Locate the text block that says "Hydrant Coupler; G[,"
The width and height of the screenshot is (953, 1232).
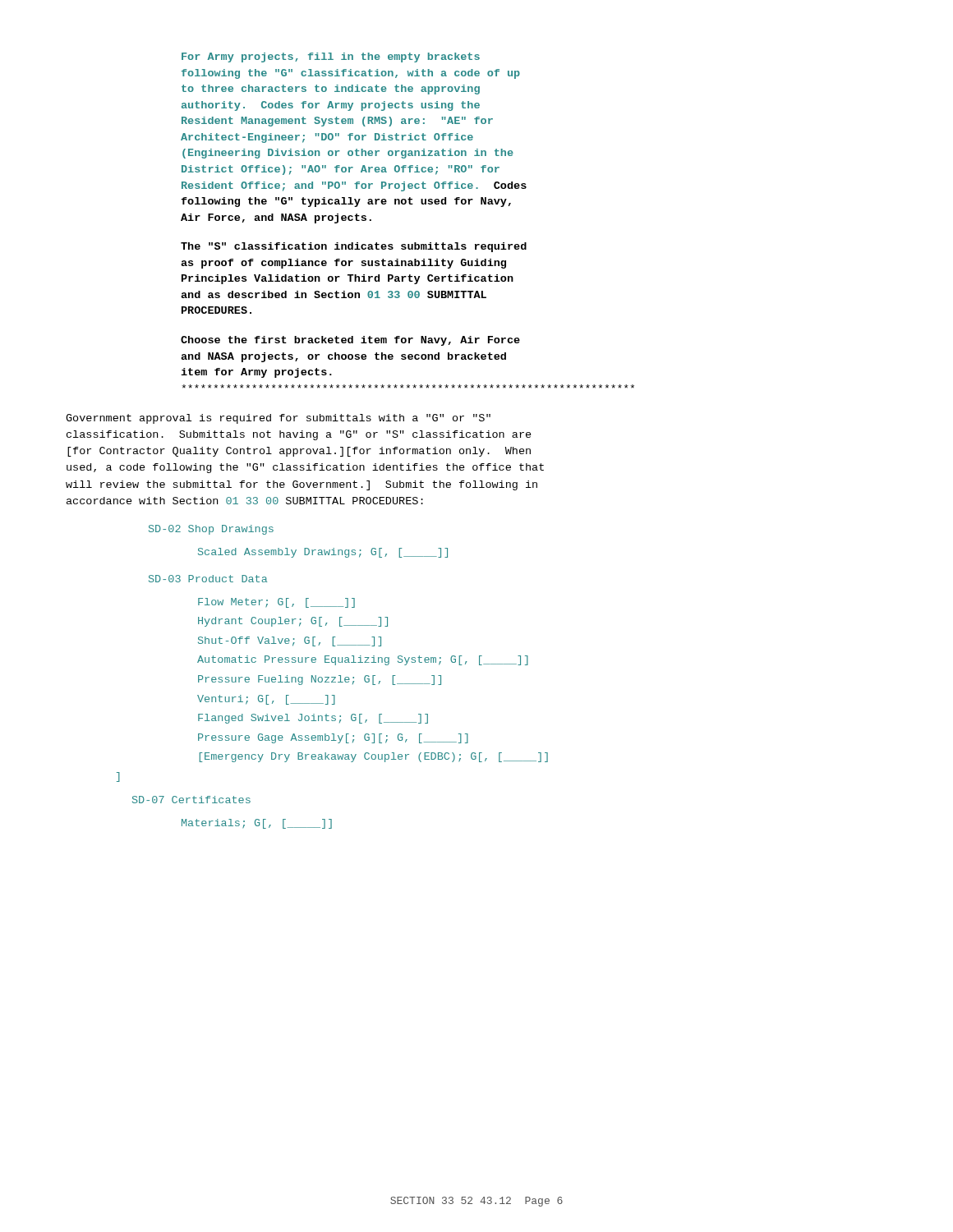coord(294,622)
